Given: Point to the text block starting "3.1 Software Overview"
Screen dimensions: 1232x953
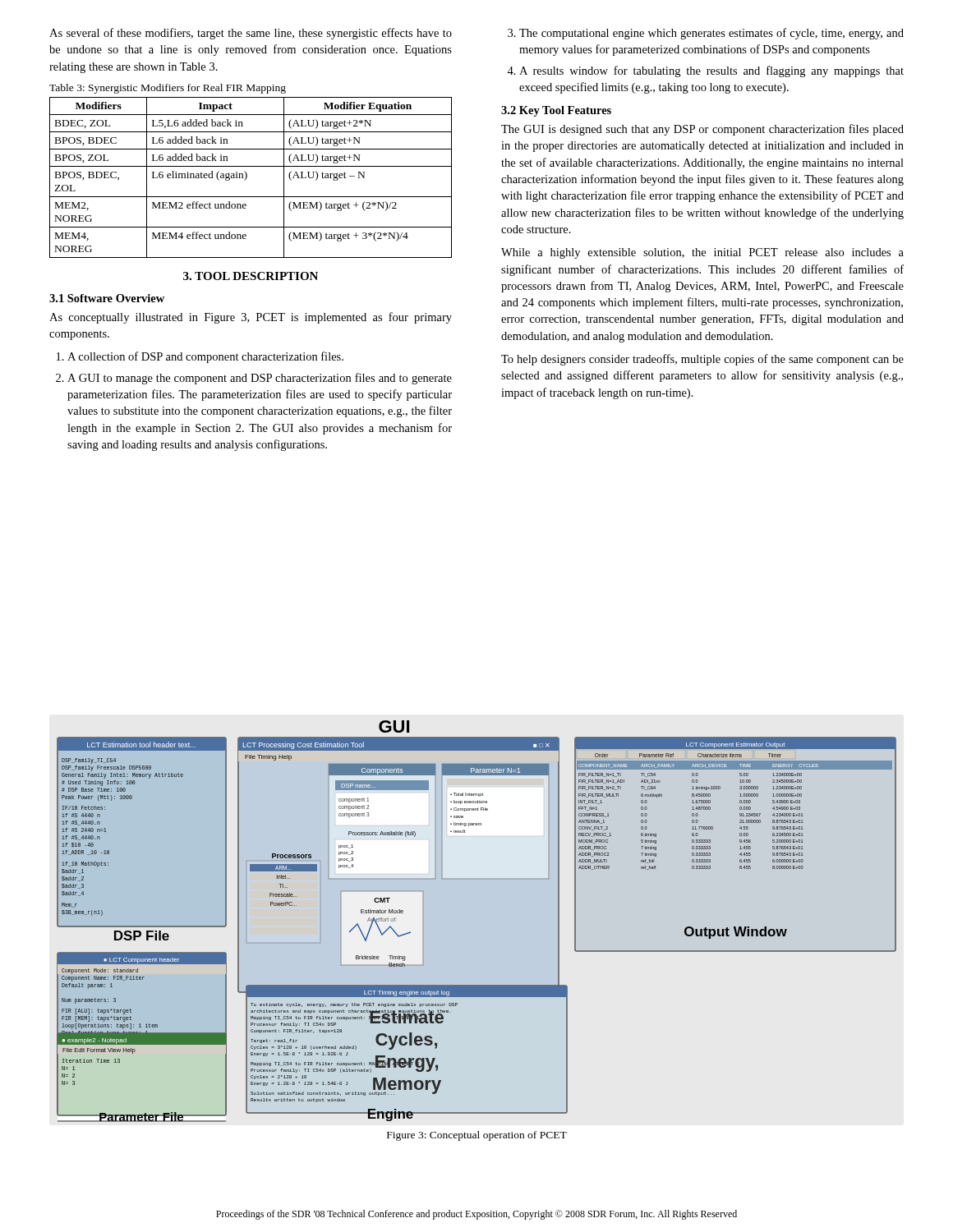Looking at the screenshot, I should pyautogui.click(x=107, y=298).
